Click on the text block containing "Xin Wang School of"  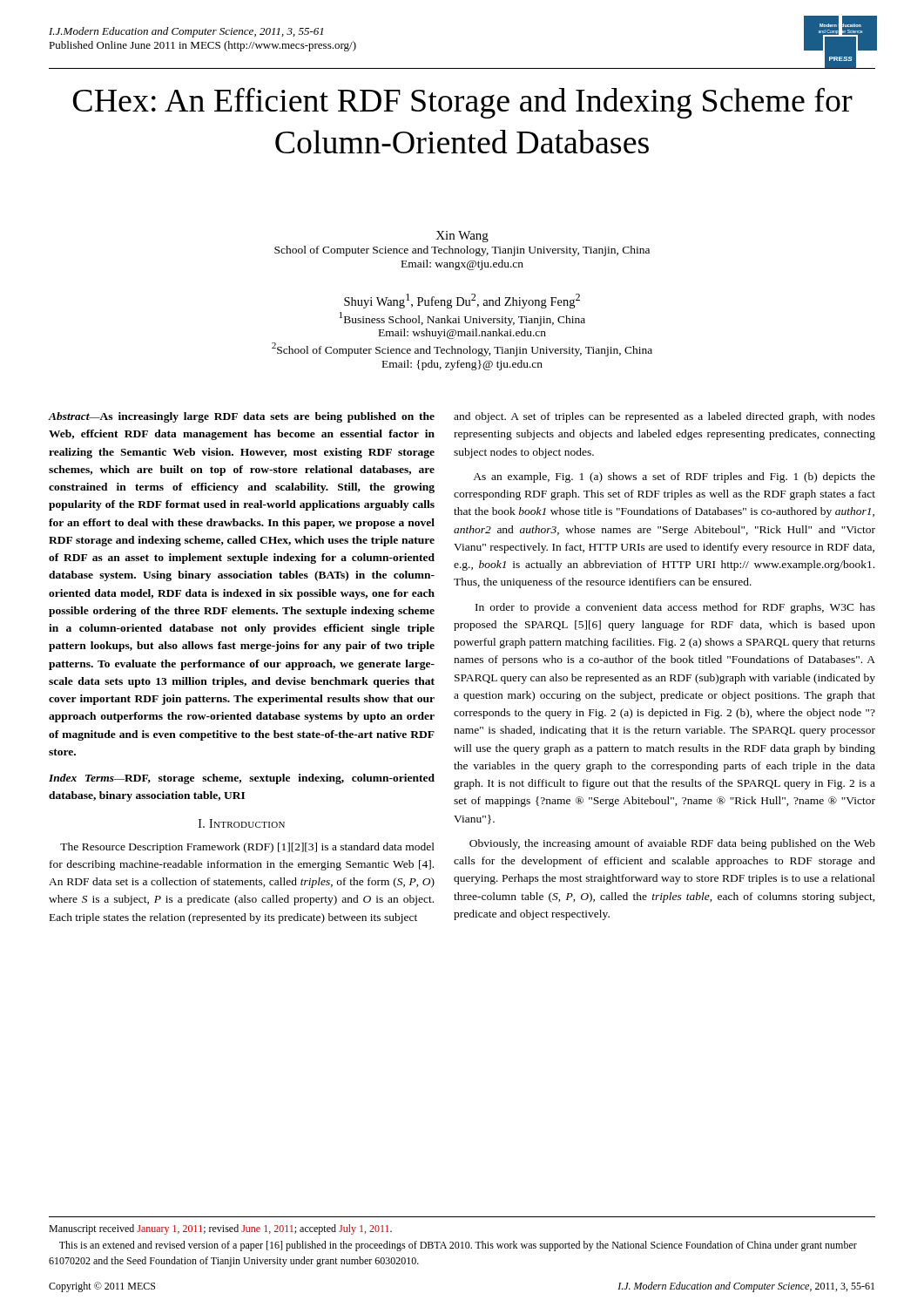[x=462, y=250]
